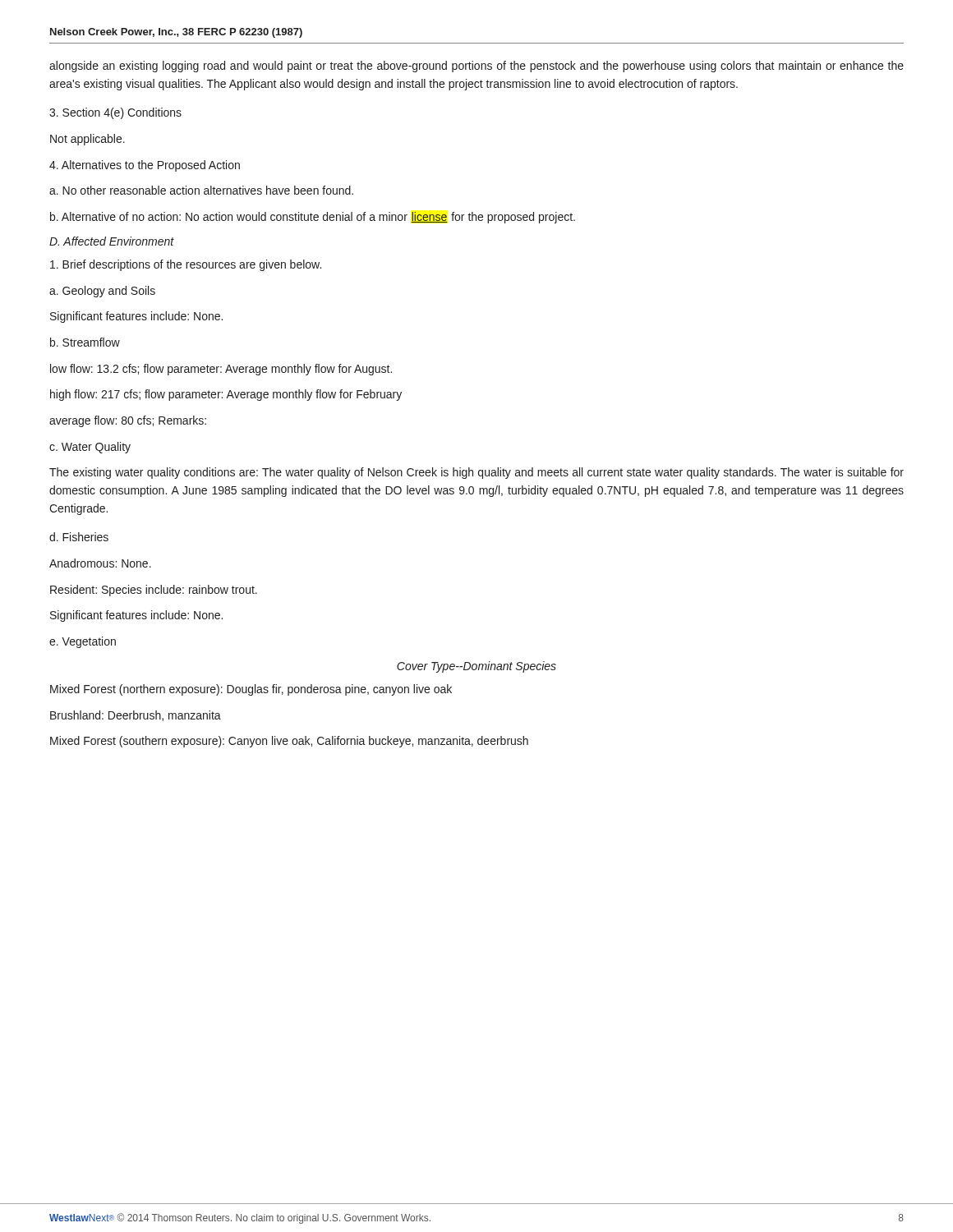953x1232 pixels.
Task: Locate the text block starting "high flow: 217"
Action: pos(226,394)
